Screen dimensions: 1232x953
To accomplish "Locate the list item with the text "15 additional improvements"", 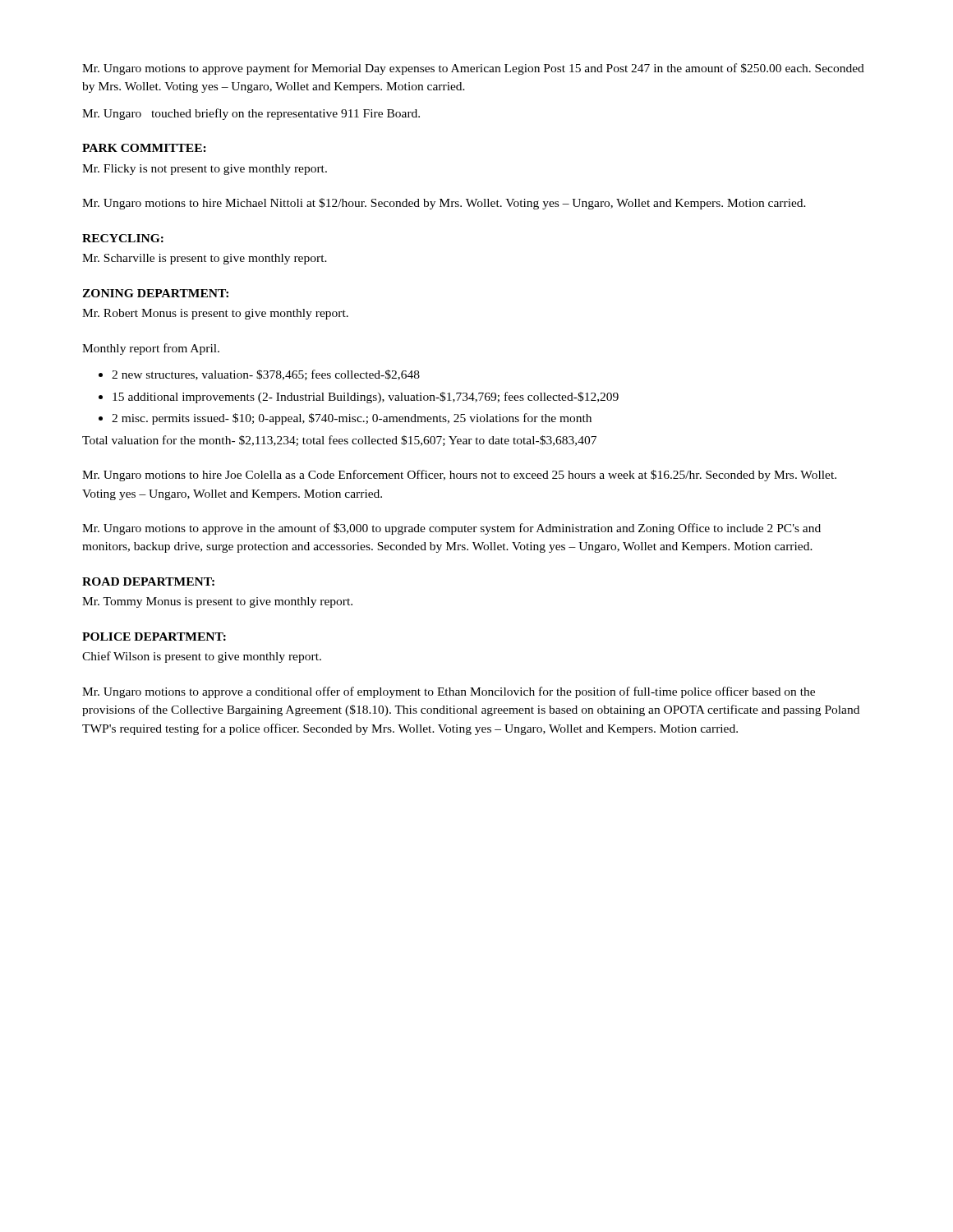I will coord(476,397).
